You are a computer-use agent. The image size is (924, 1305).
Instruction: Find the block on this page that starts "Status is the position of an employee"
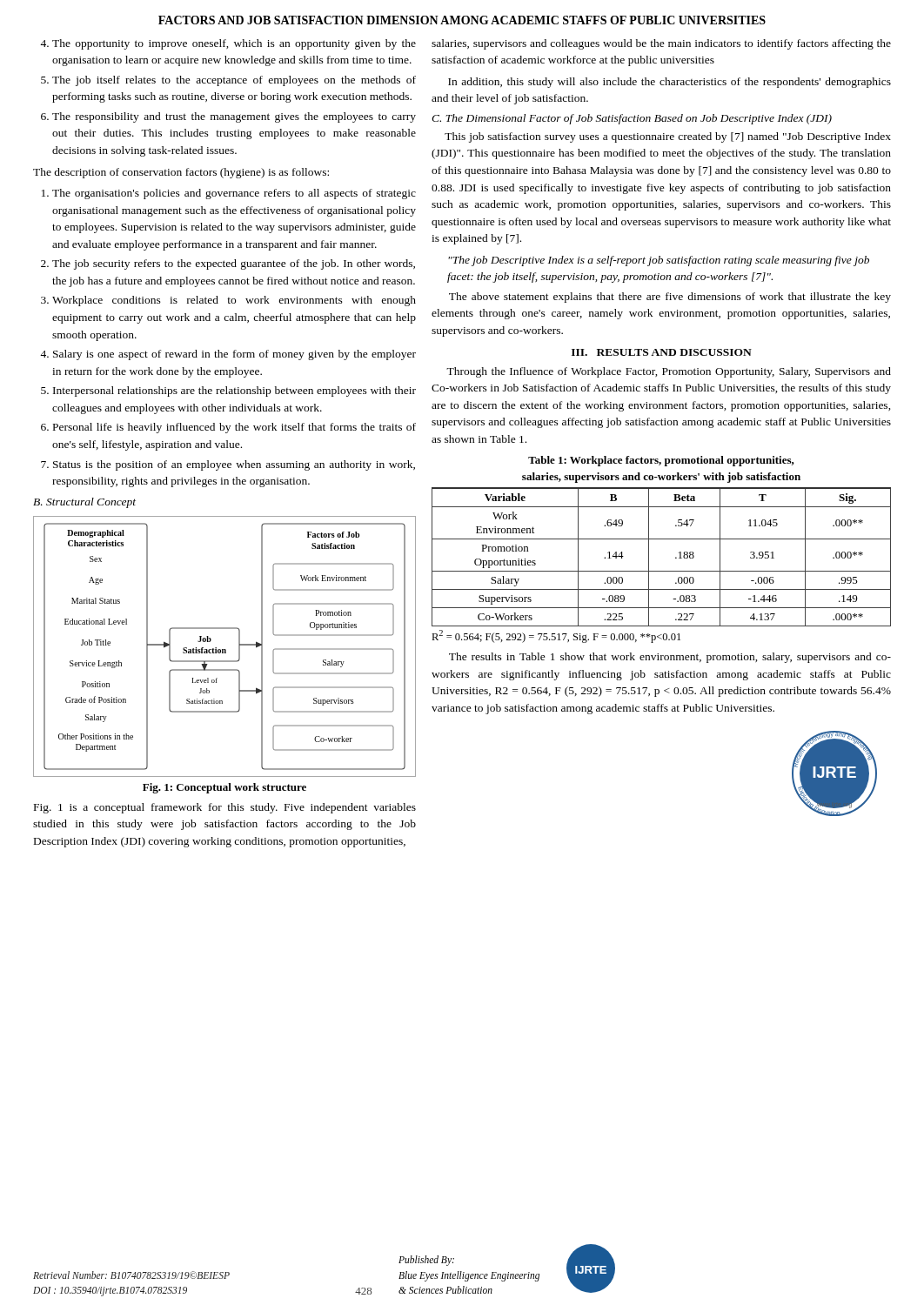click(234, 472)
